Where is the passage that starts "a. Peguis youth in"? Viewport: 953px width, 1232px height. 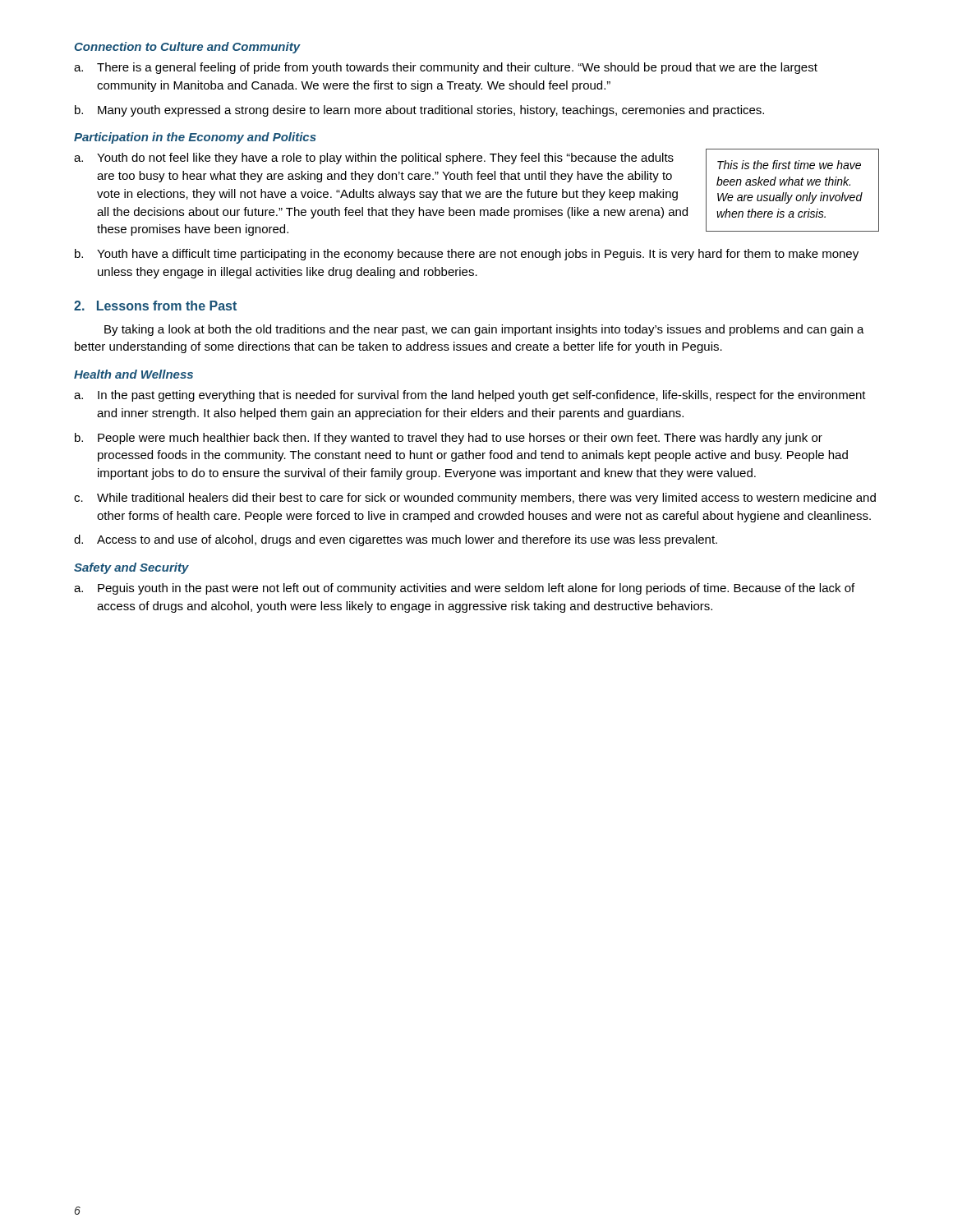coord(476,597)
